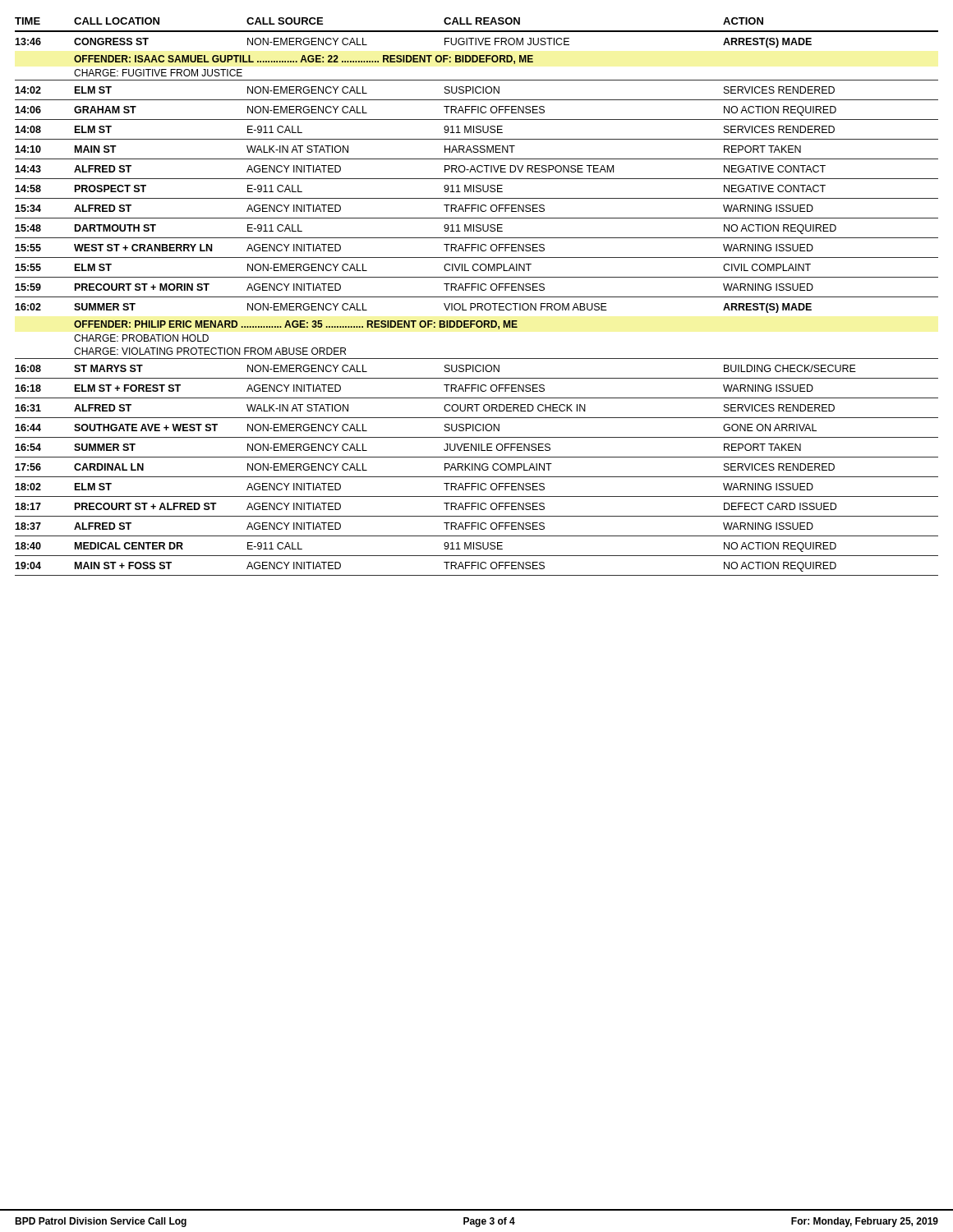
Task: Find the table that mentions "14:43 ALFRED ST"
Action: pos(476,169)
